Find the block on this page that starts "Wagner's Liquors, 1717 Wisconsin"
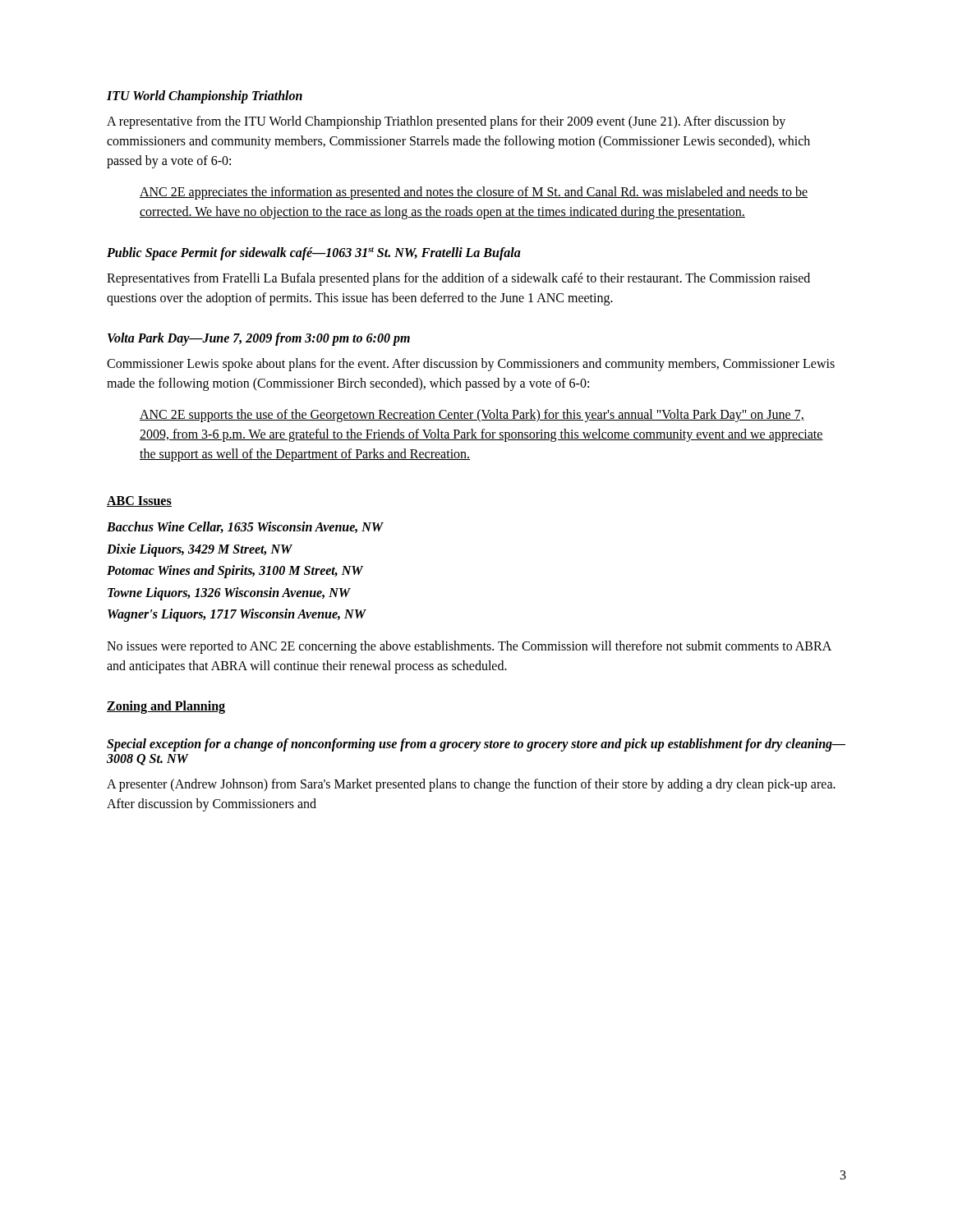Screen dimensions: 1232x953 point(236,614)
